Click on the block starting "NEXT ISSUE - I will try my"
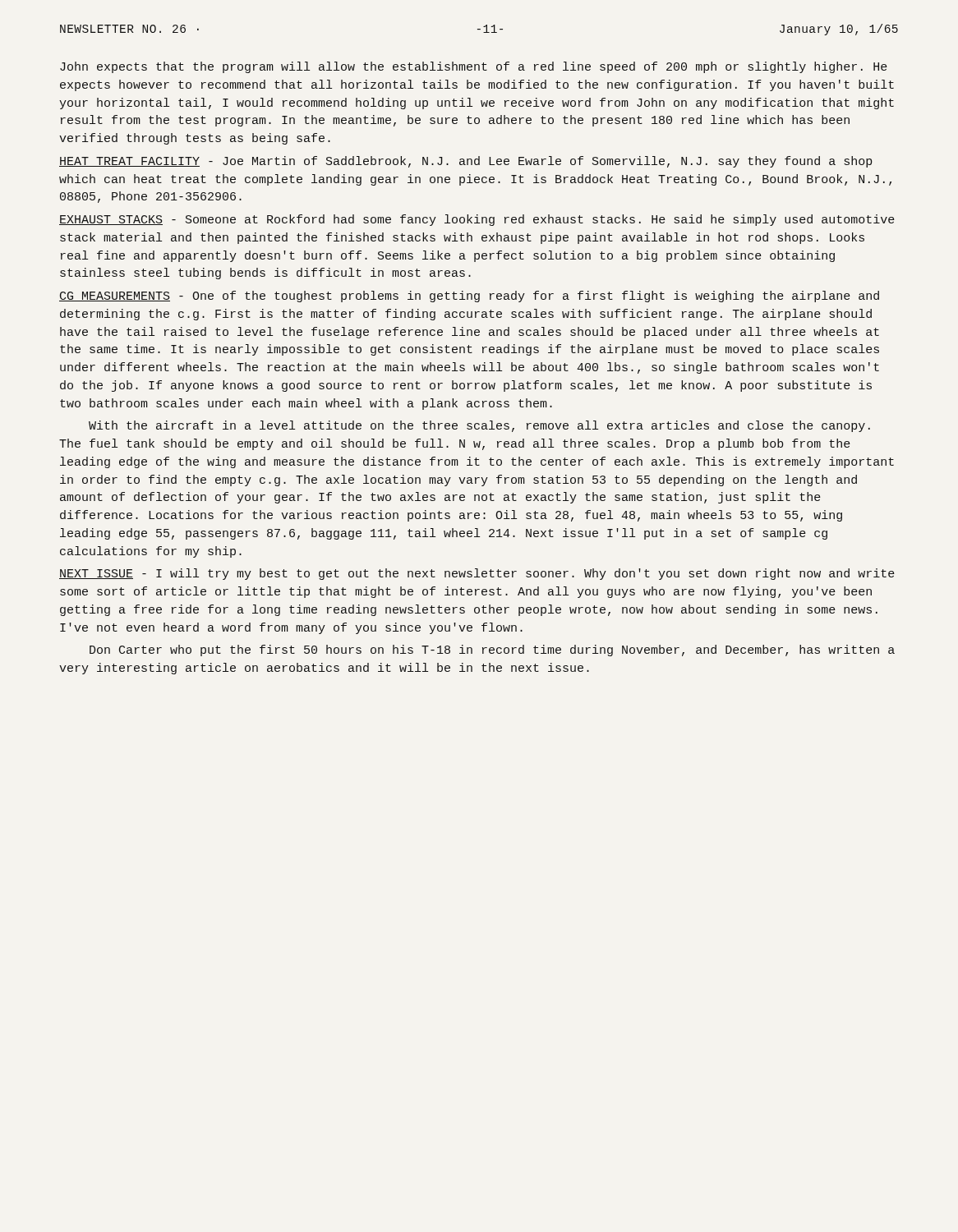The height and width of the screenshot is (1232, 958). point(479,622)
